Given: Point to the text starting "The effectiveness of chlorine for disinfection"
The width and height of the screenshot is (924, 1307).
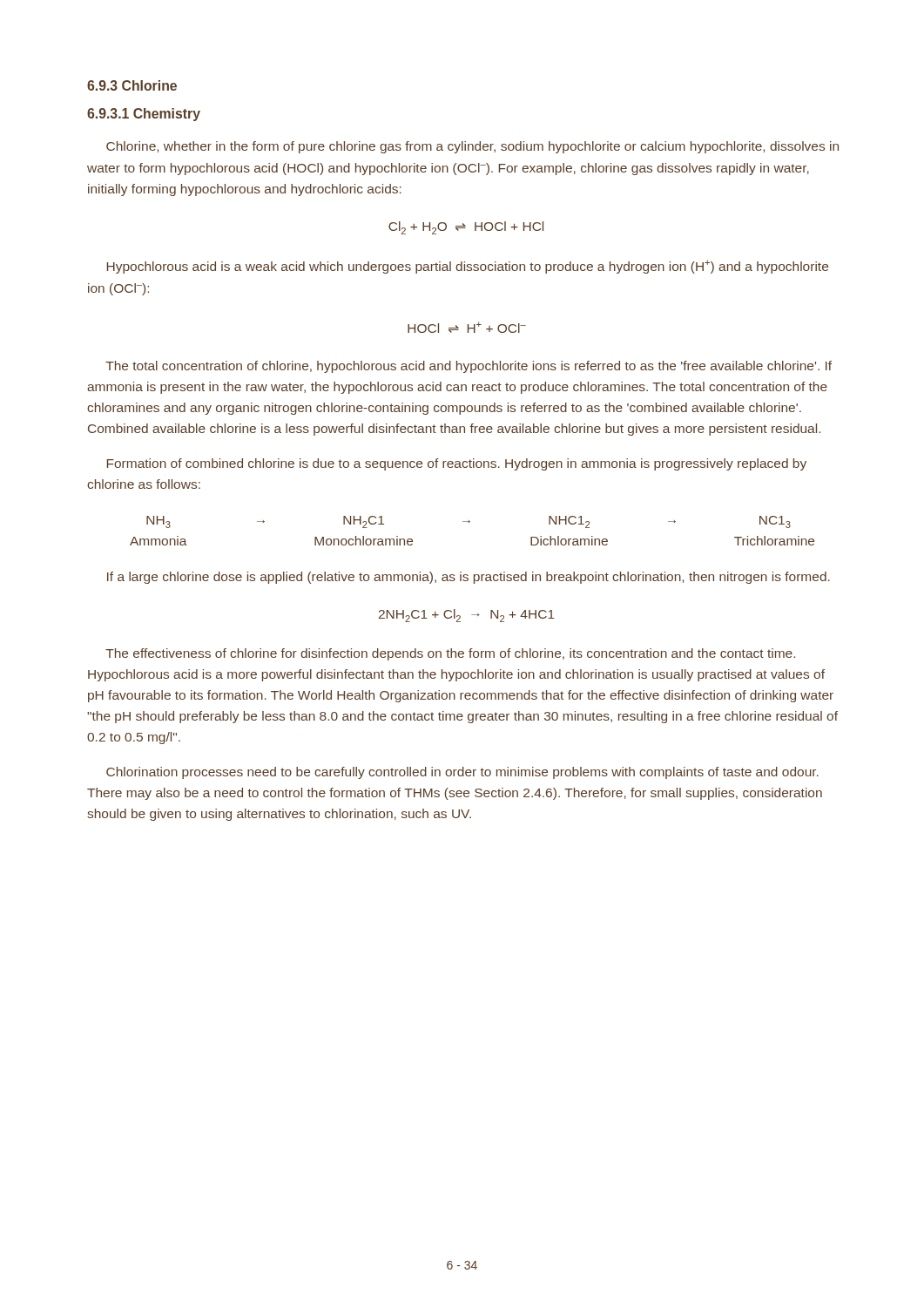Looking at the screenshot, I should [462, 695].
